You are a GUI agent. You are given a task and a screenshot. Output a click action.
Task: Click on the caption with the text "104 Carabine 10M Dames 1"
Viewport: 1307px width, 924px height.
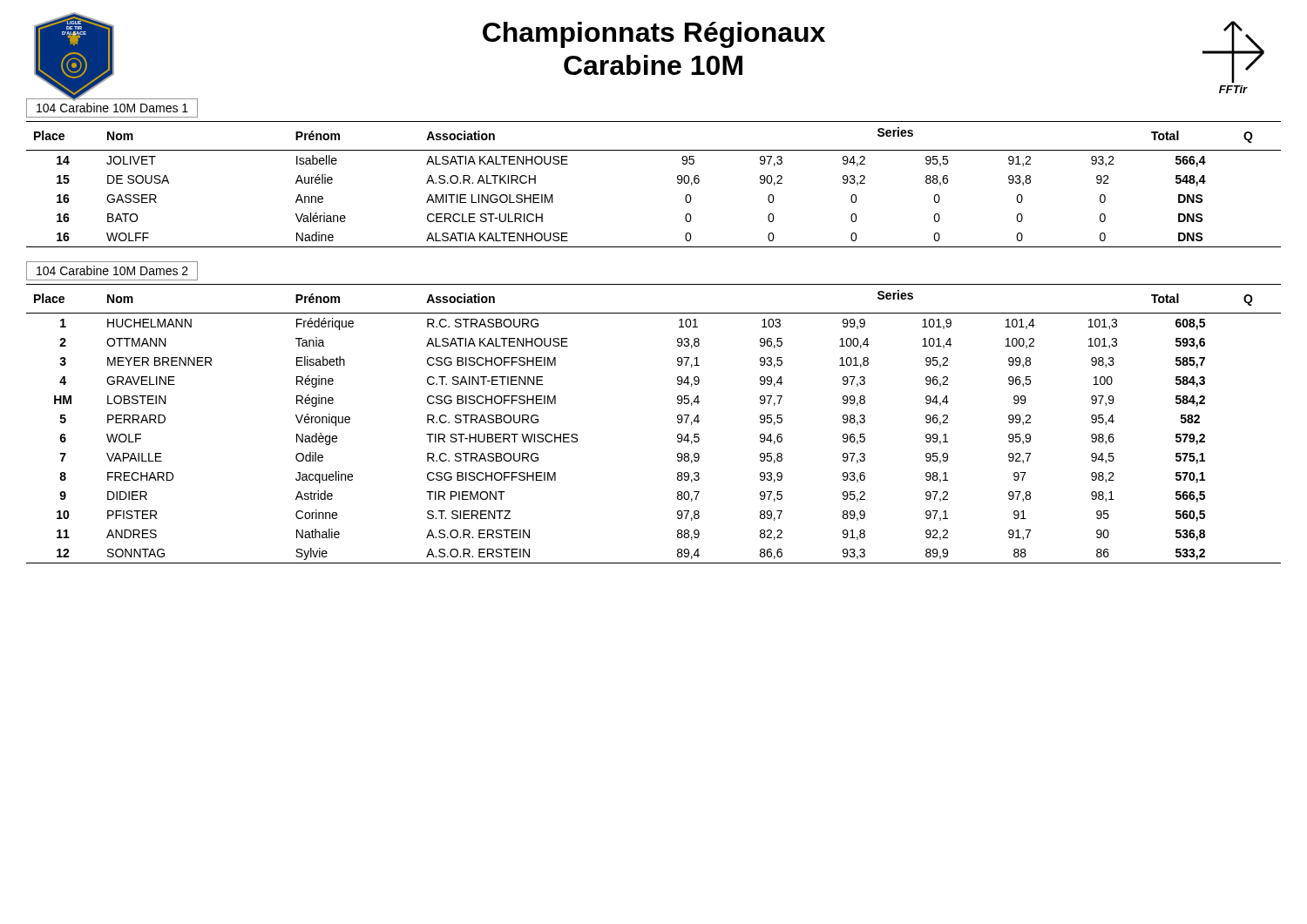click(x=112, y=108)
